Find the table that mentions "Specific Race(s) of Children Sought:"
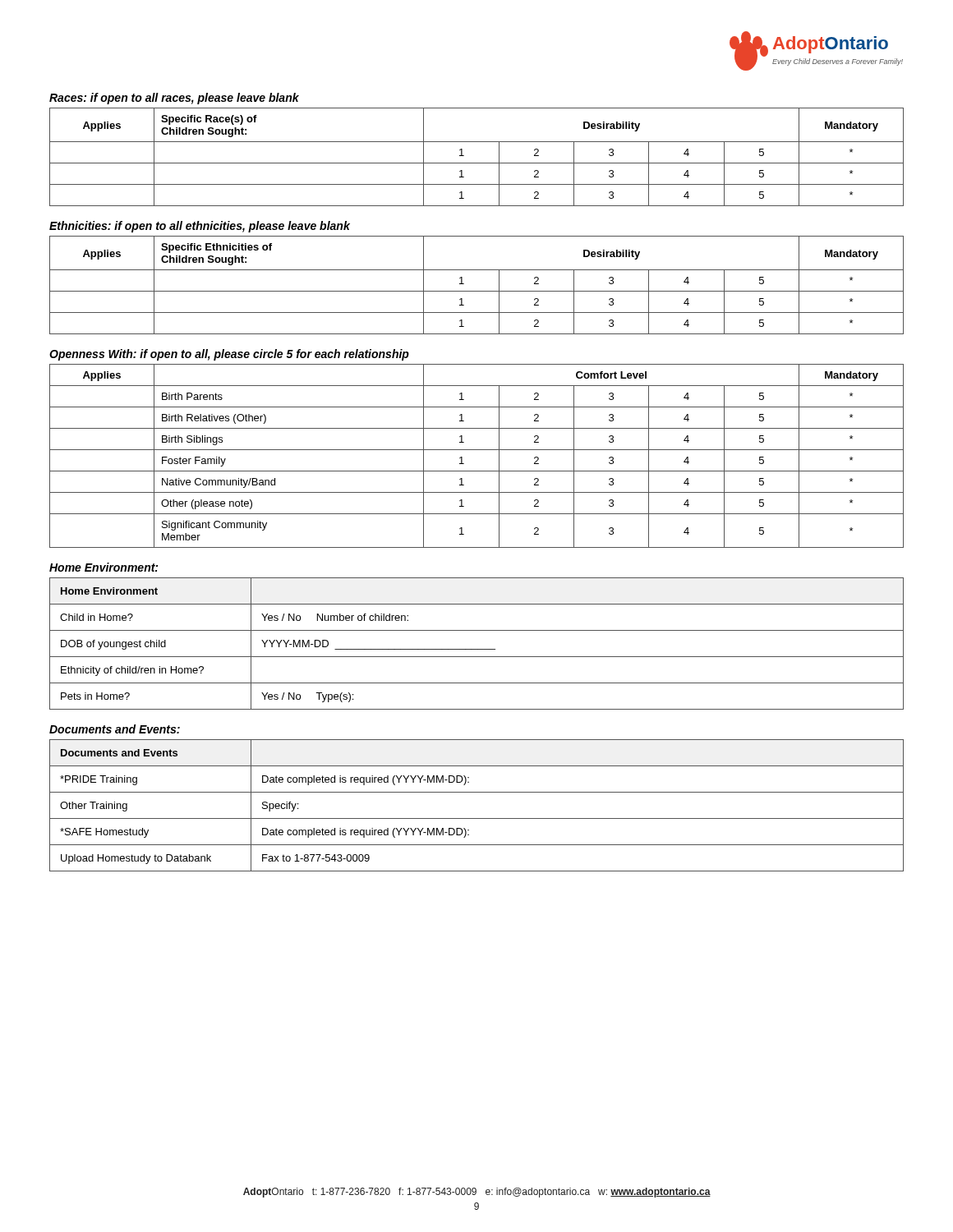Viewport: 953px width, 1232px height. [x=476, y=157]
